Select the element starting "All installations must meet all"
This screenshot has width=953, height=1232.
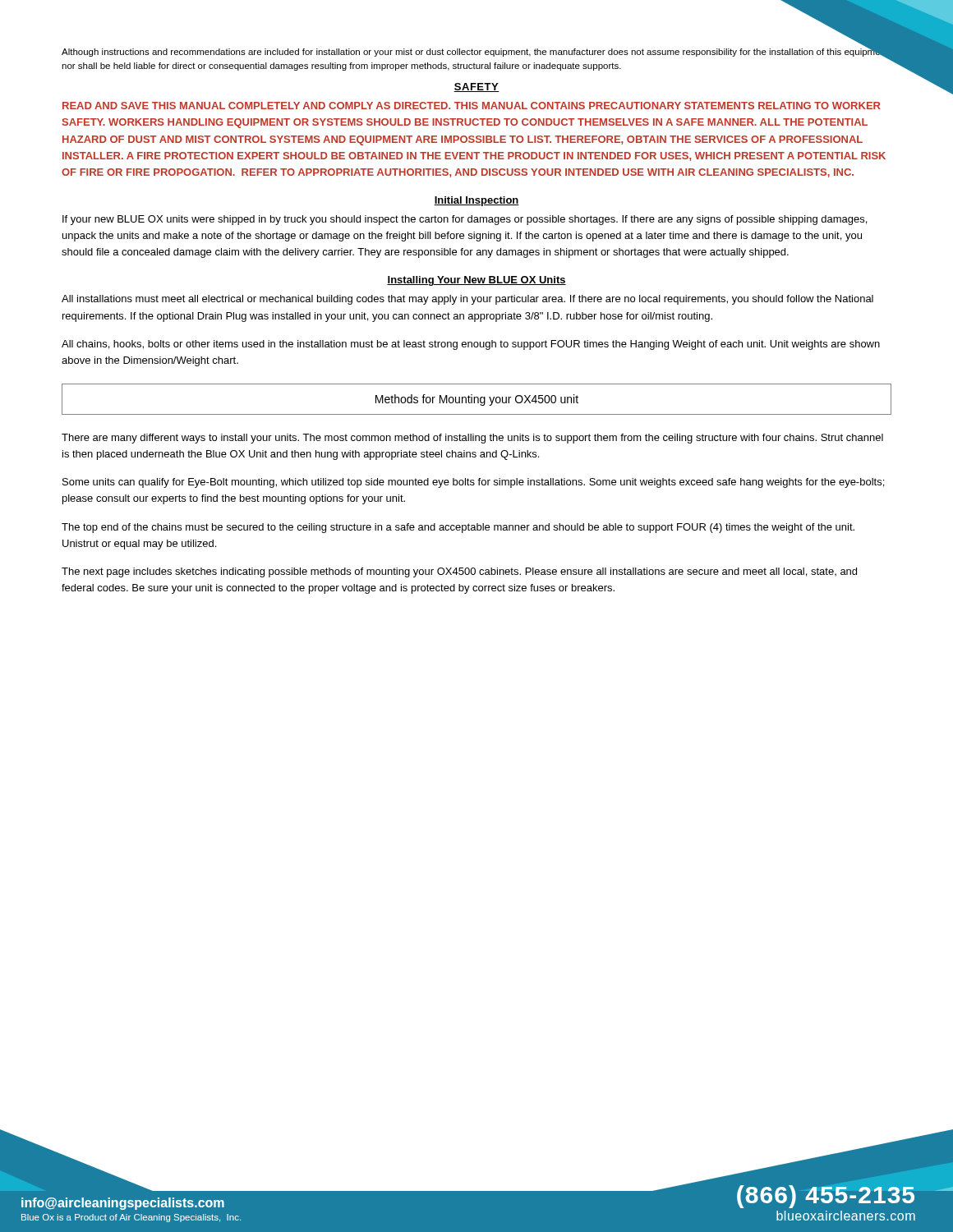(468, 307)
